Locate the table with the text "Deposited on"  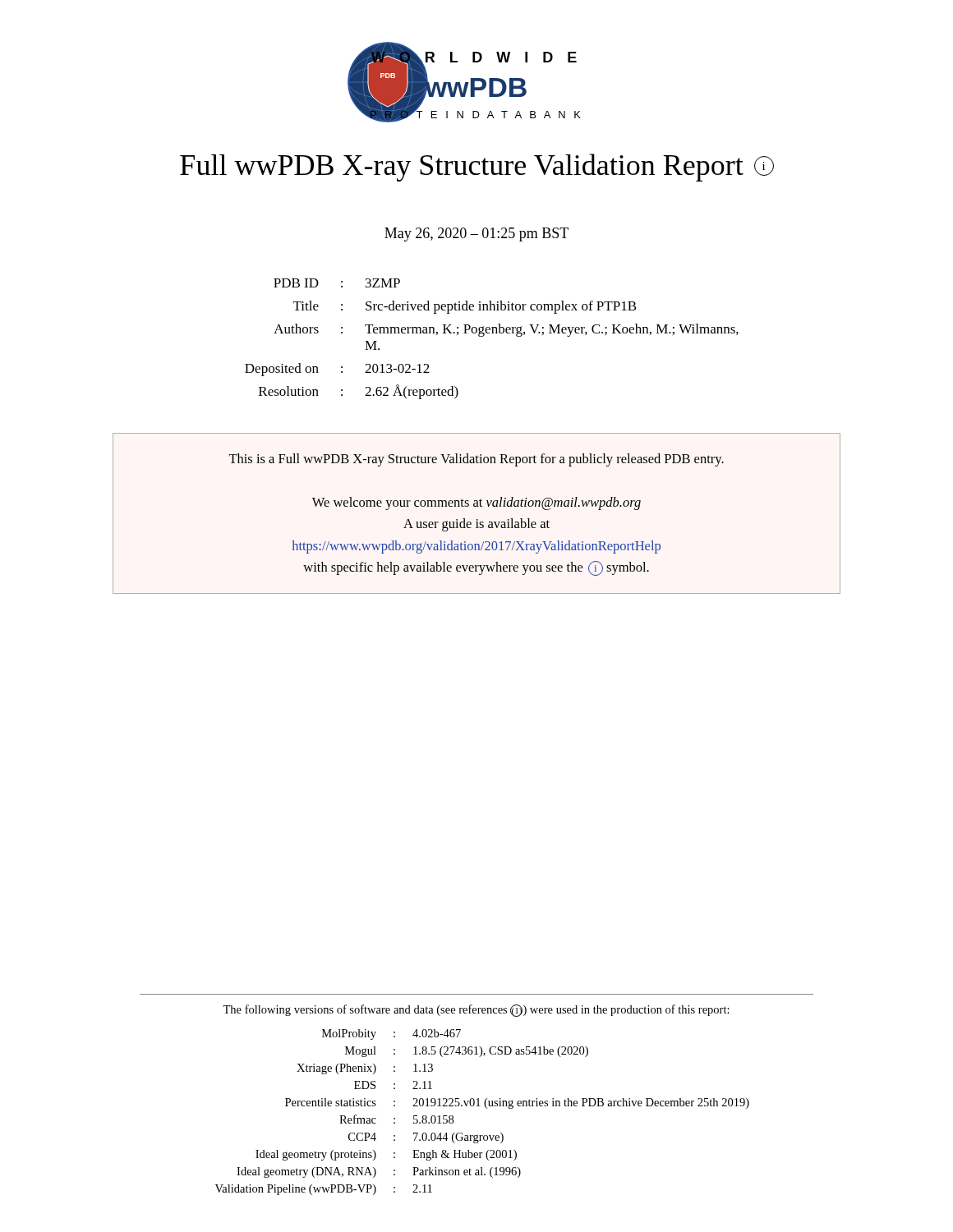[476, 338]
